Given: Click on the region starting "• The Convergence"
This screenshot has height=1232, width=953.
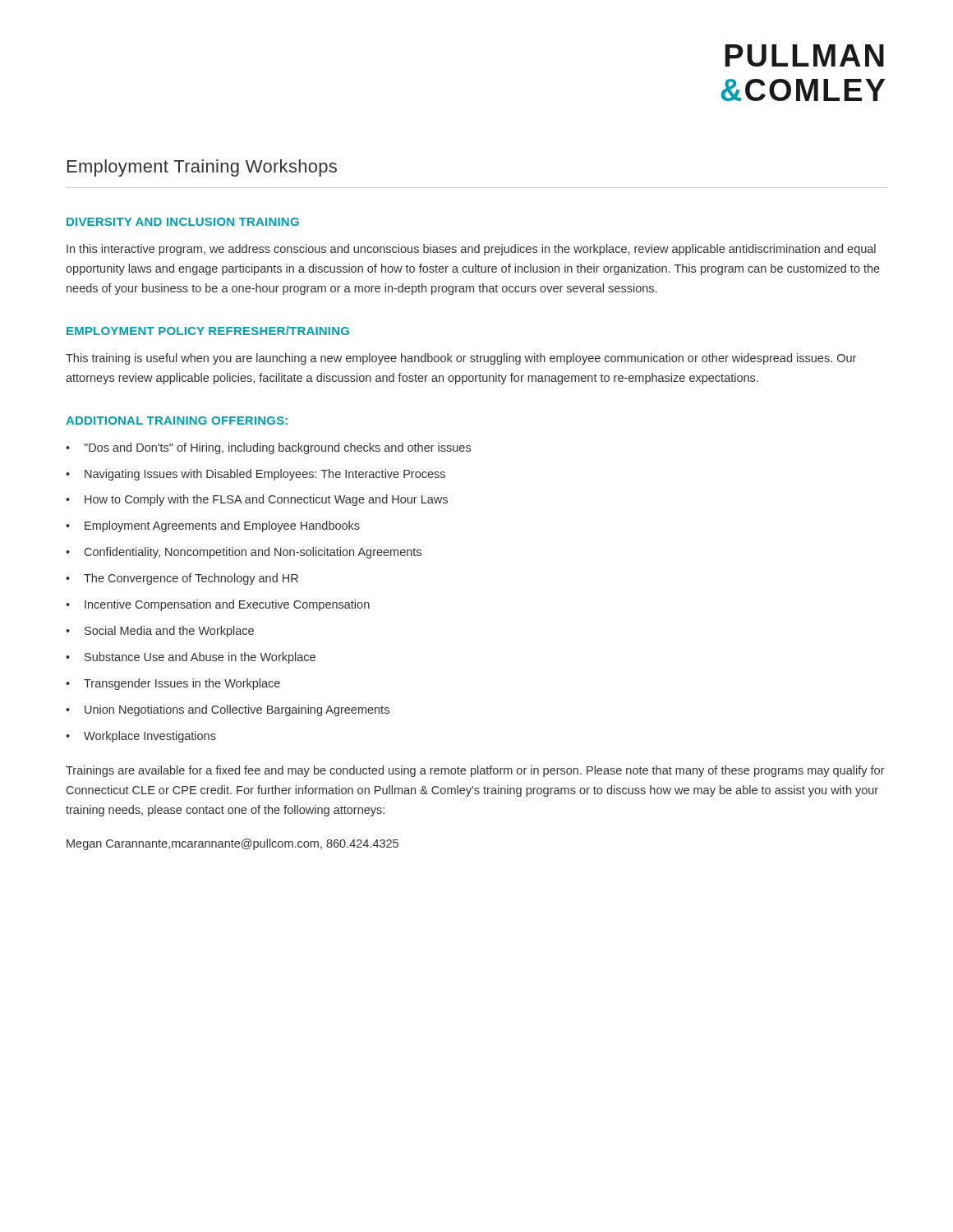Looking at the screenshot, I should (182, 579).
